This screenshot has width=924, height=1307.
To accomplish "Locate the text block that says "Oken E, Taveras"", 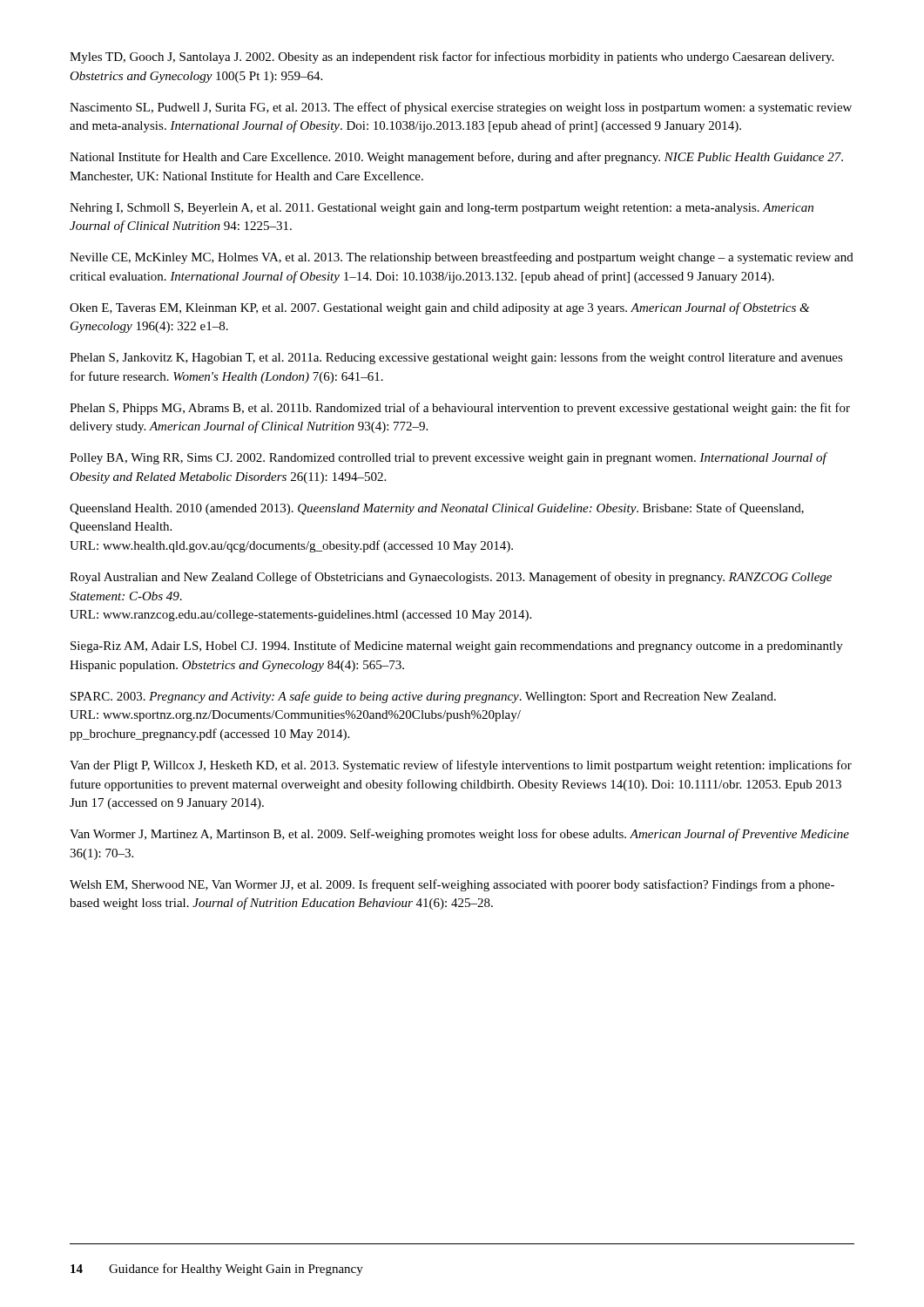I will 440,317.
